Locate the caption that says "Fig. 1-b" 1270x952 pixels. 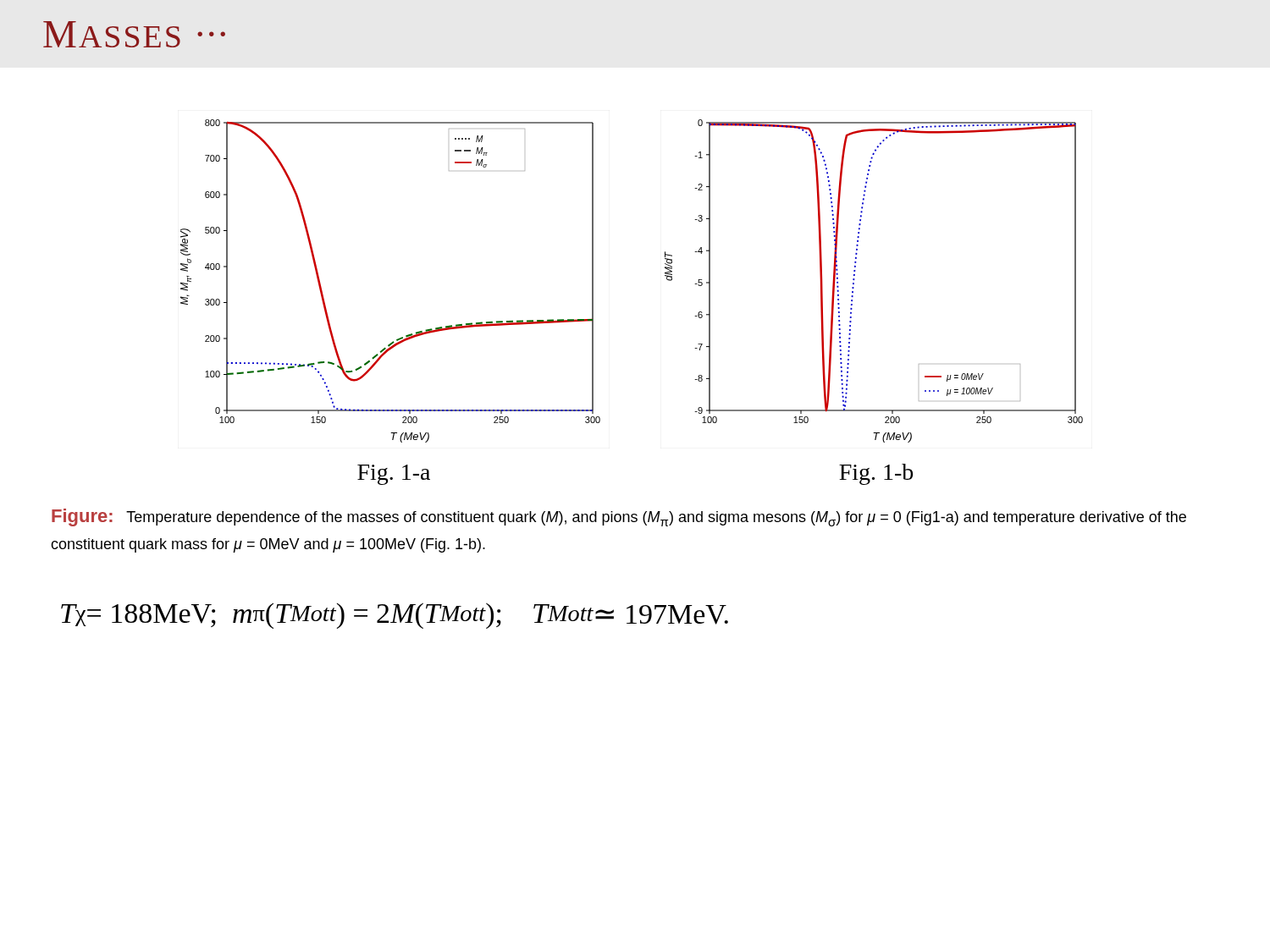[x=876, y=472]
